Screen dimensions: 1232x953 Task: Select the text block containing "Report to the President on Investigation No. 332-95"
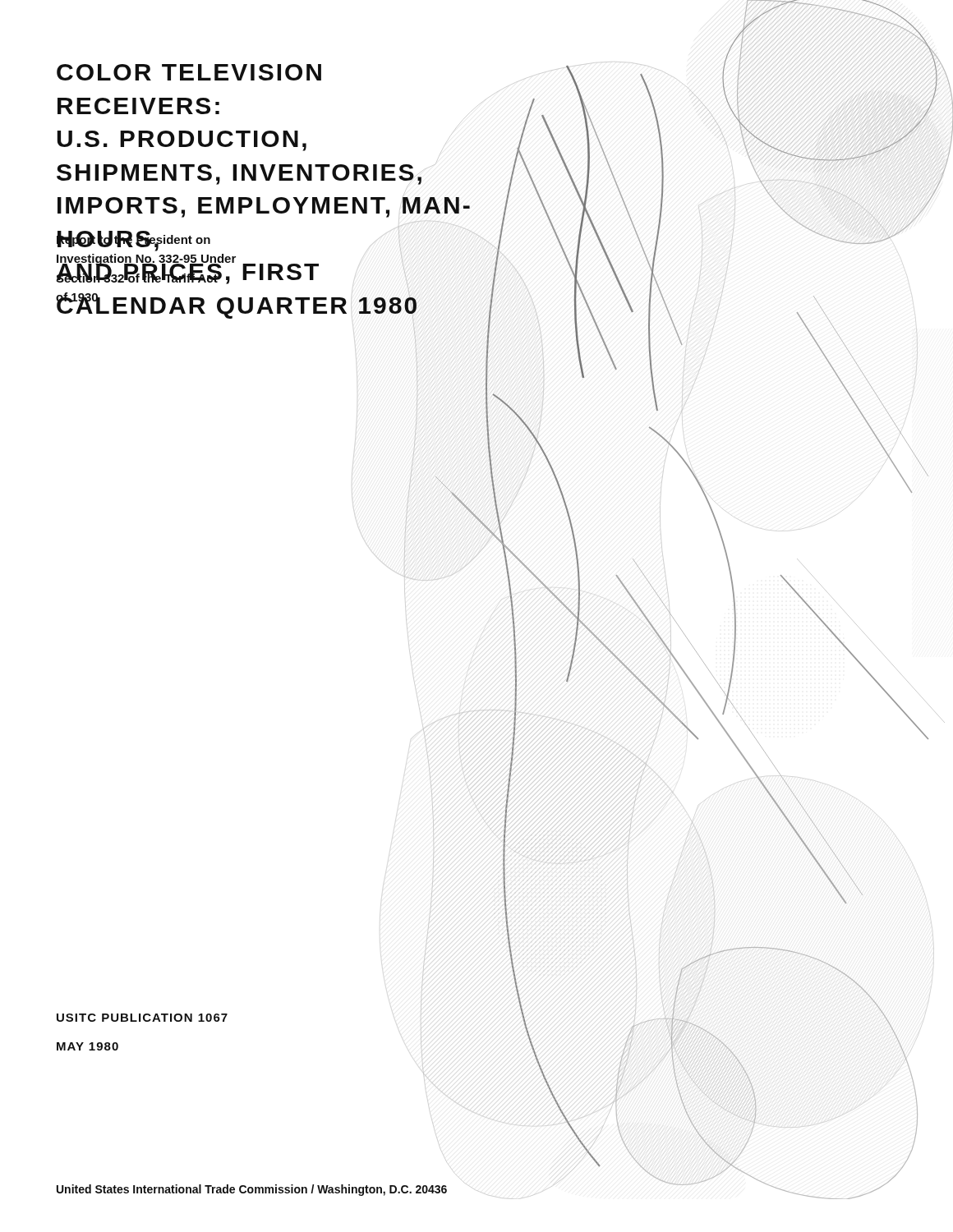(x=212, y=268)
